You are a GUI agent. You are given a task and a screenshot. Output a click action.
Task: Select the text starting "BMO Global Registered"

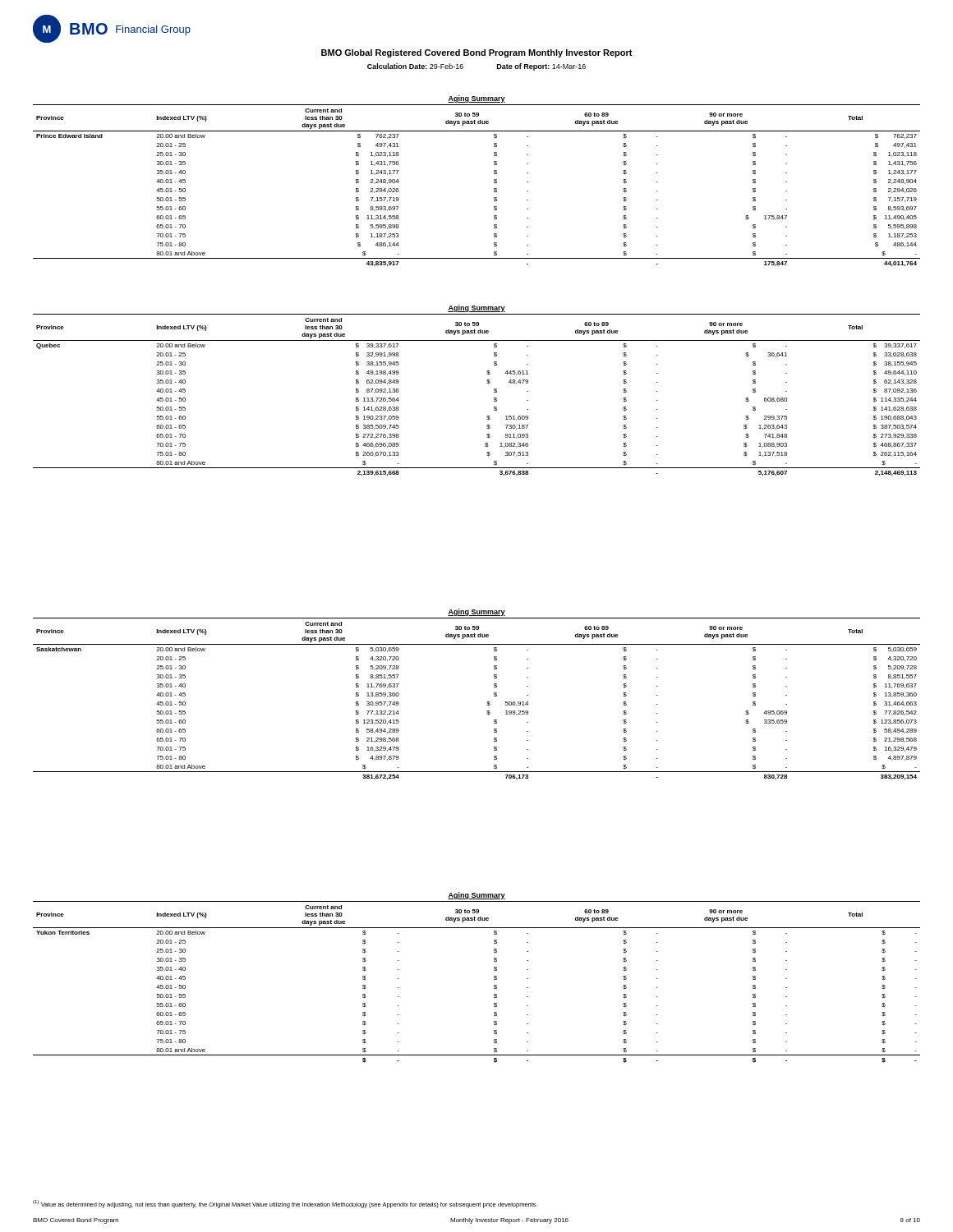476,53
